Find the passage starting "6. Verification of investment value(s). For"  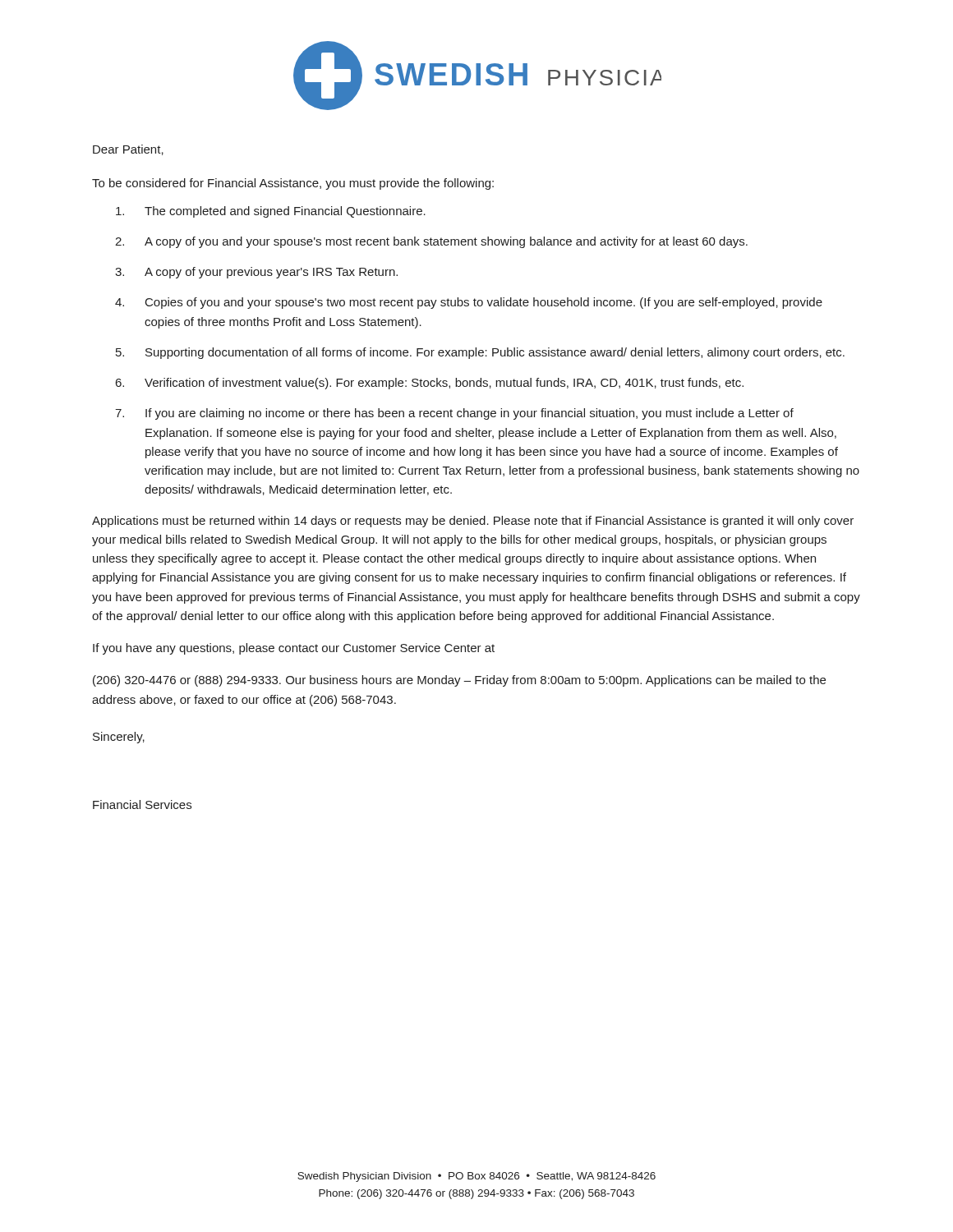[488, 382]
